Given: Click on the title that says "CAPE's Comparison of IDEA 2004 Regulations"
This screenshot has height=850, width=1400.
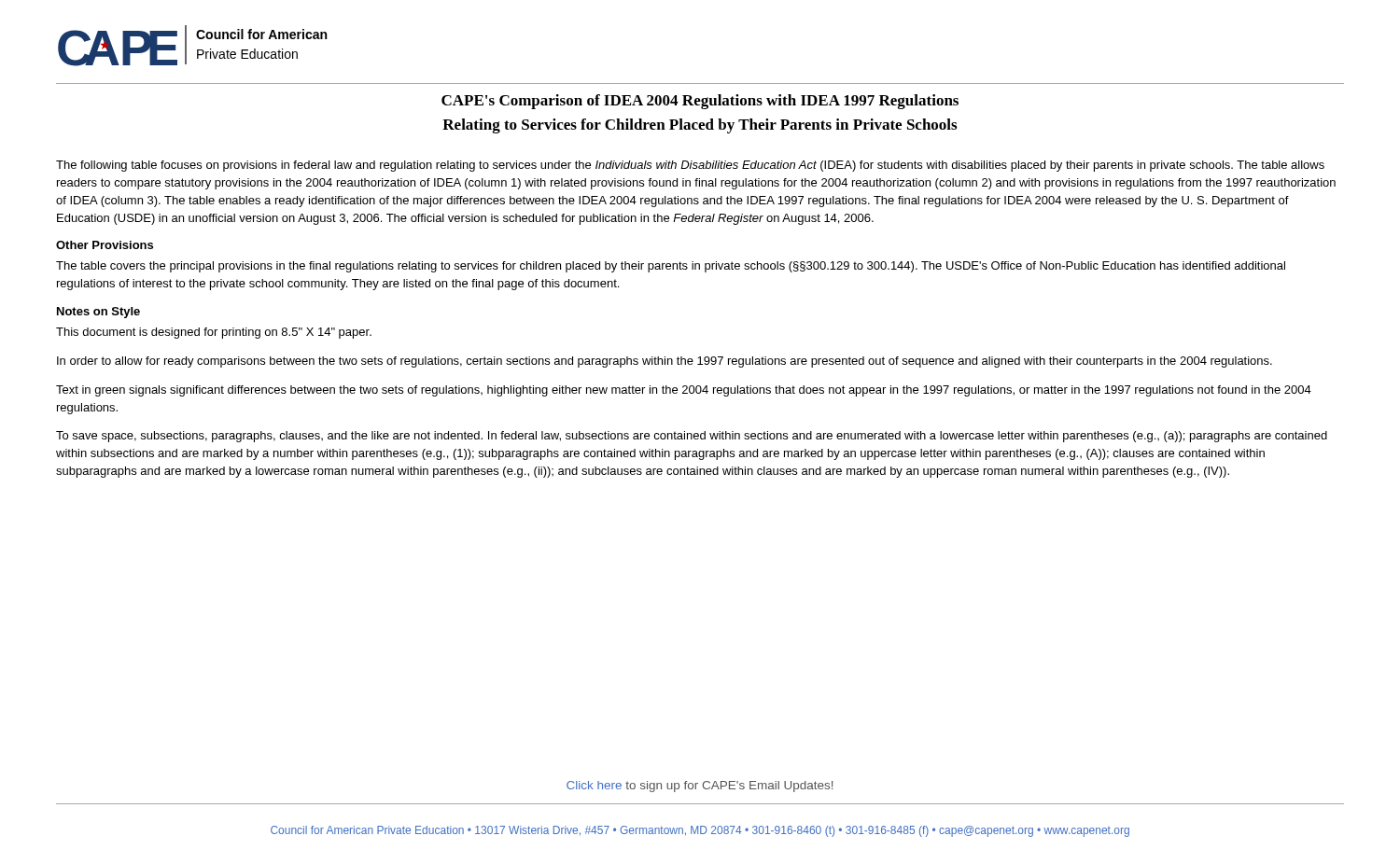Looking at the screenshot, I should click(x=700, y=112).
